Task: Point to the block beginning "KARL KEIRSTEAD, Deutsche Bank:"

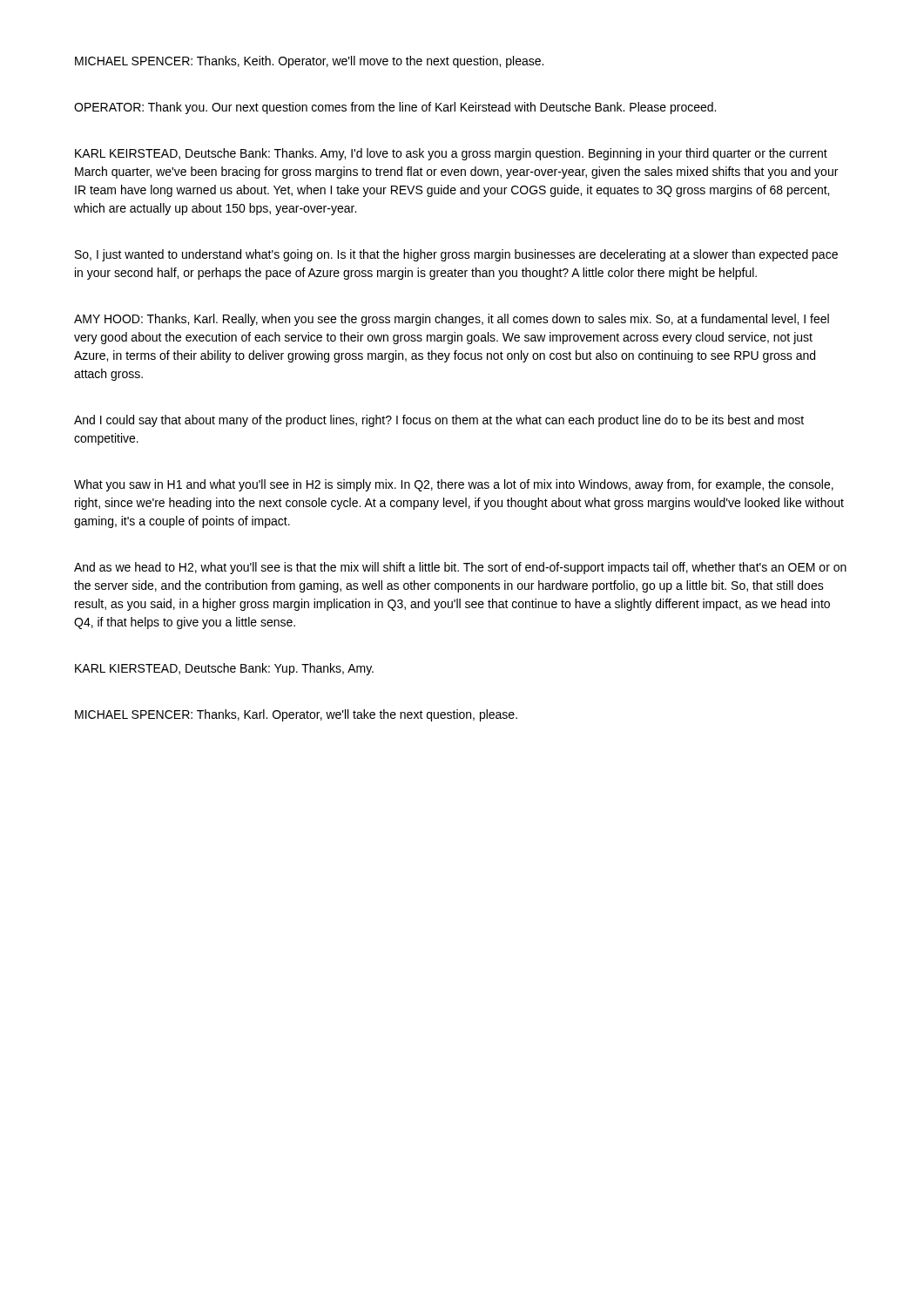Action: click(x=456, y=181)
